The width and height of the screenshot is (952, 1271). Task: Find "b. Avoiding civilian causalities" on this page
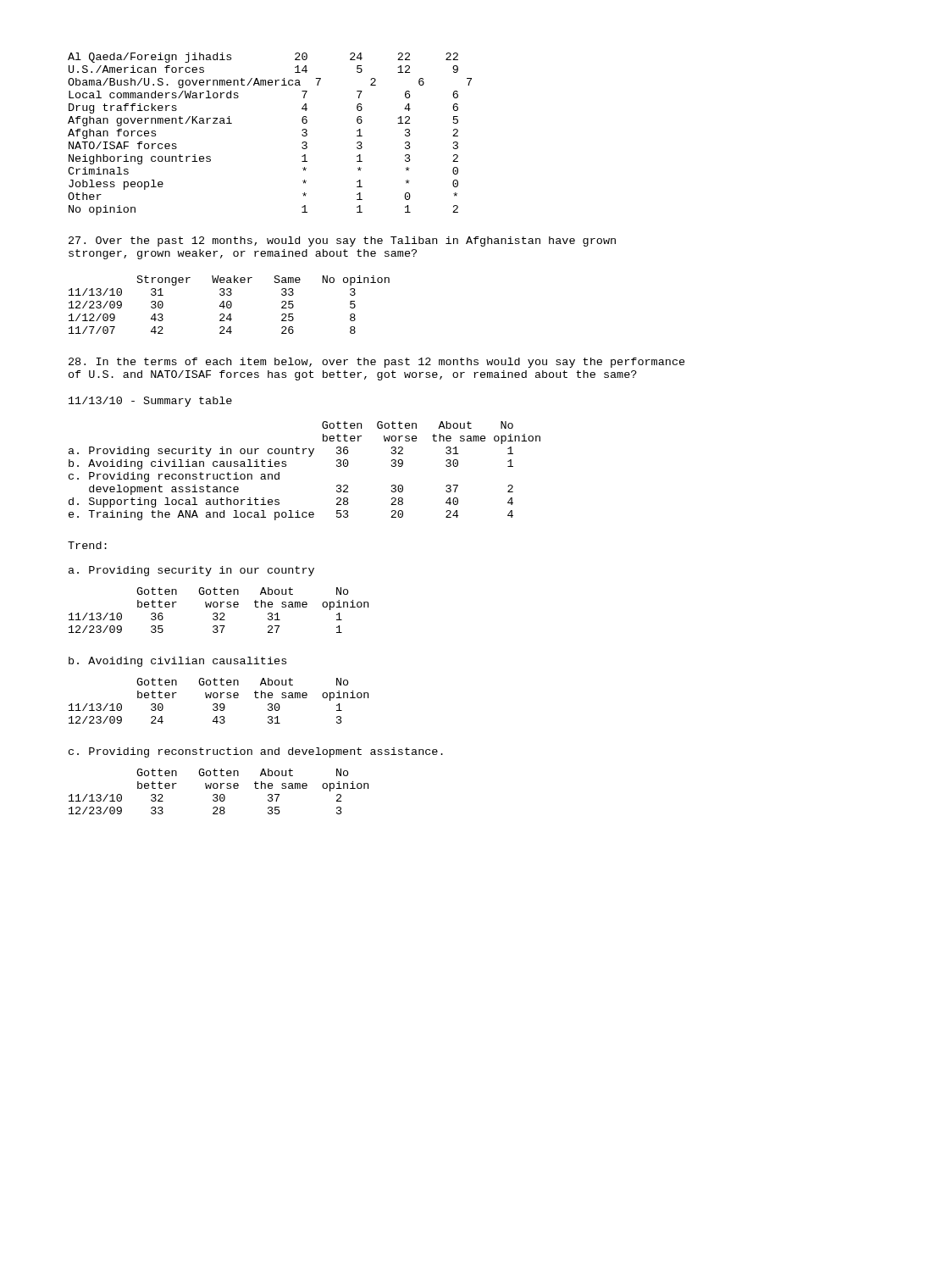click(177, 662)
